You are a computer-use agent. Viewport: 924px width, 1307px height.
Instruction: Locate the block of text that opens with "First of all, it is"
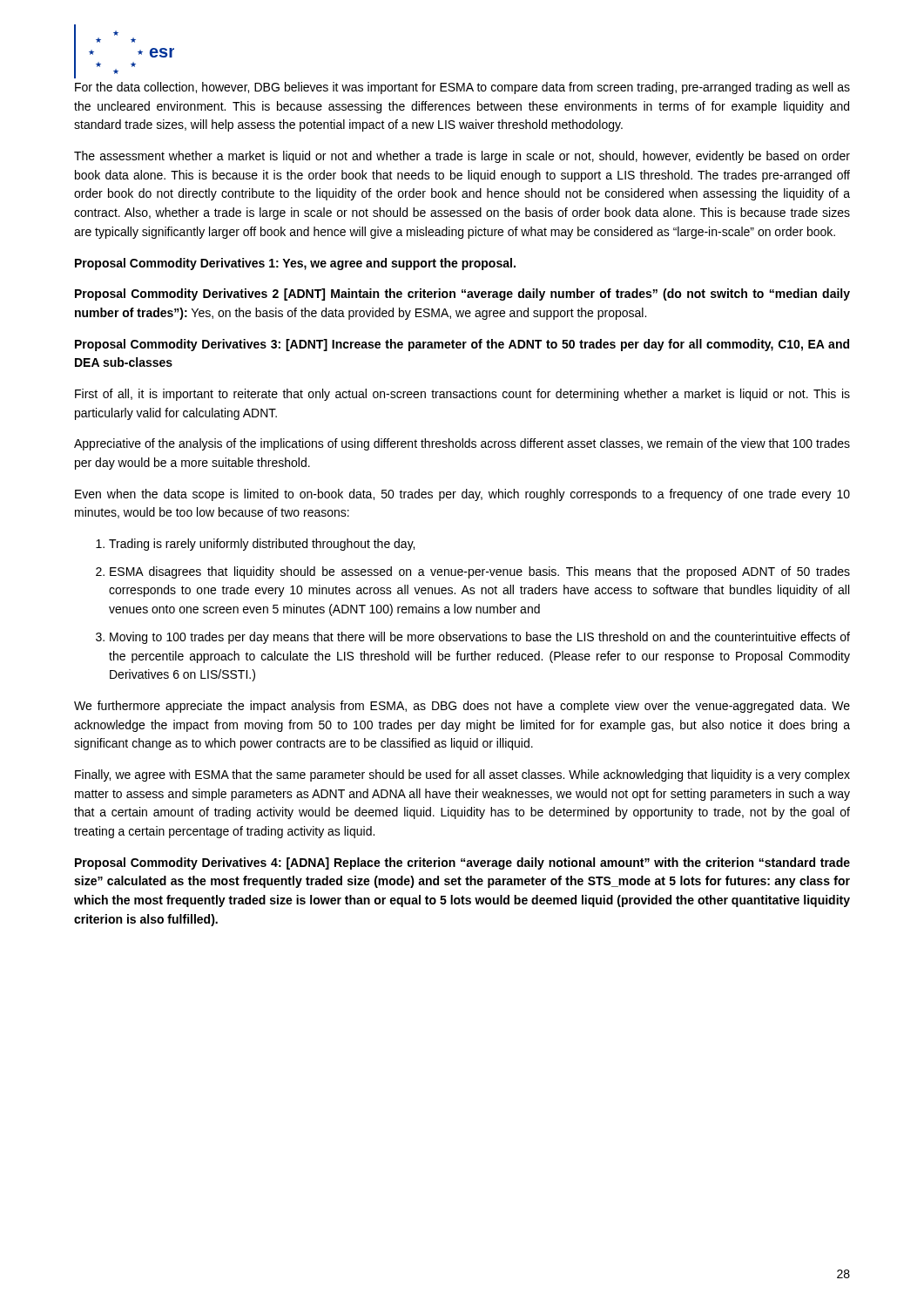coord(462,403)
